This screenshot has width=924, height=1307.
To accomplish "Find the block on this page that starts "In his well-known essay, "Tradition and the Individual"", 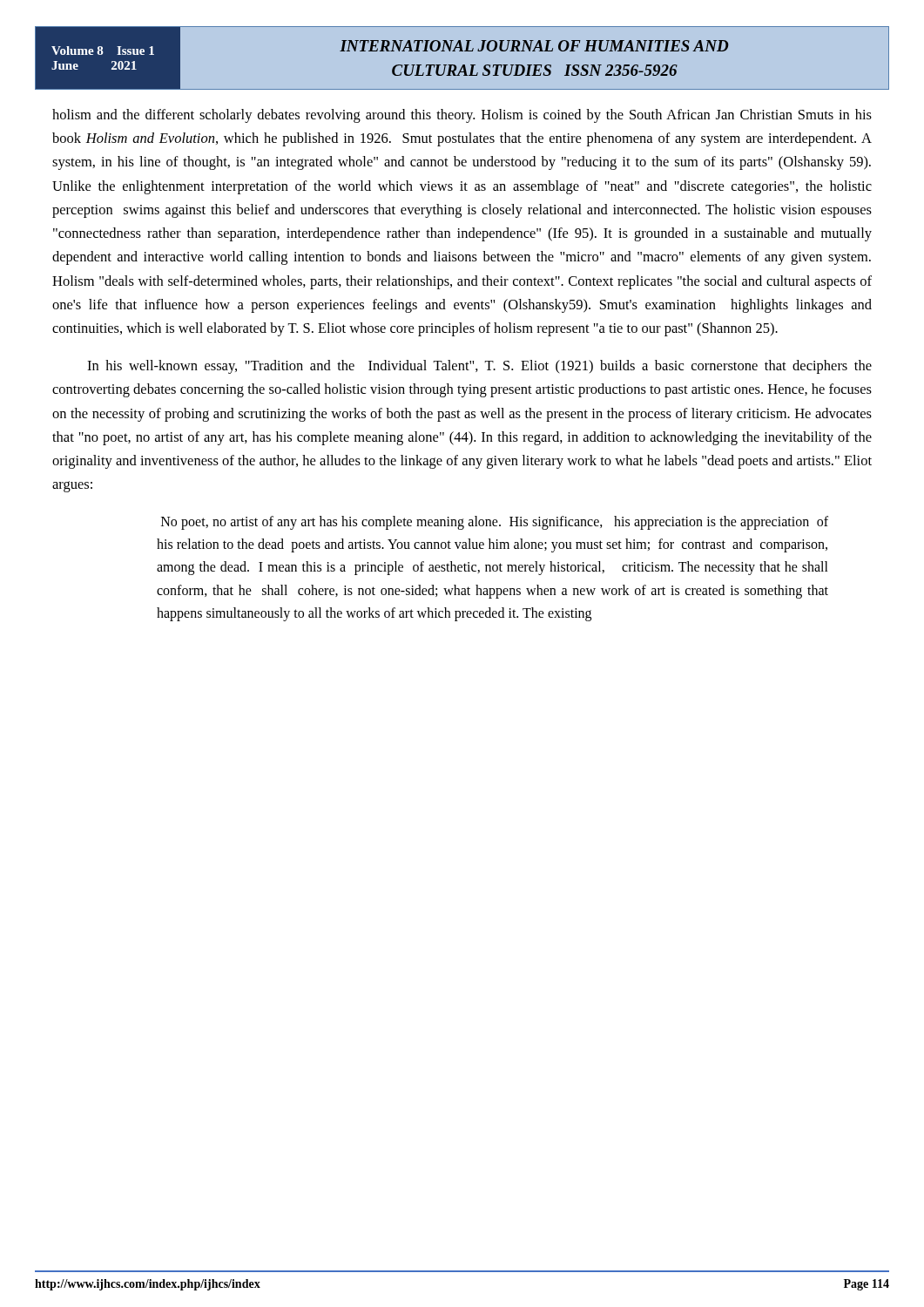I will click(462, 425).
